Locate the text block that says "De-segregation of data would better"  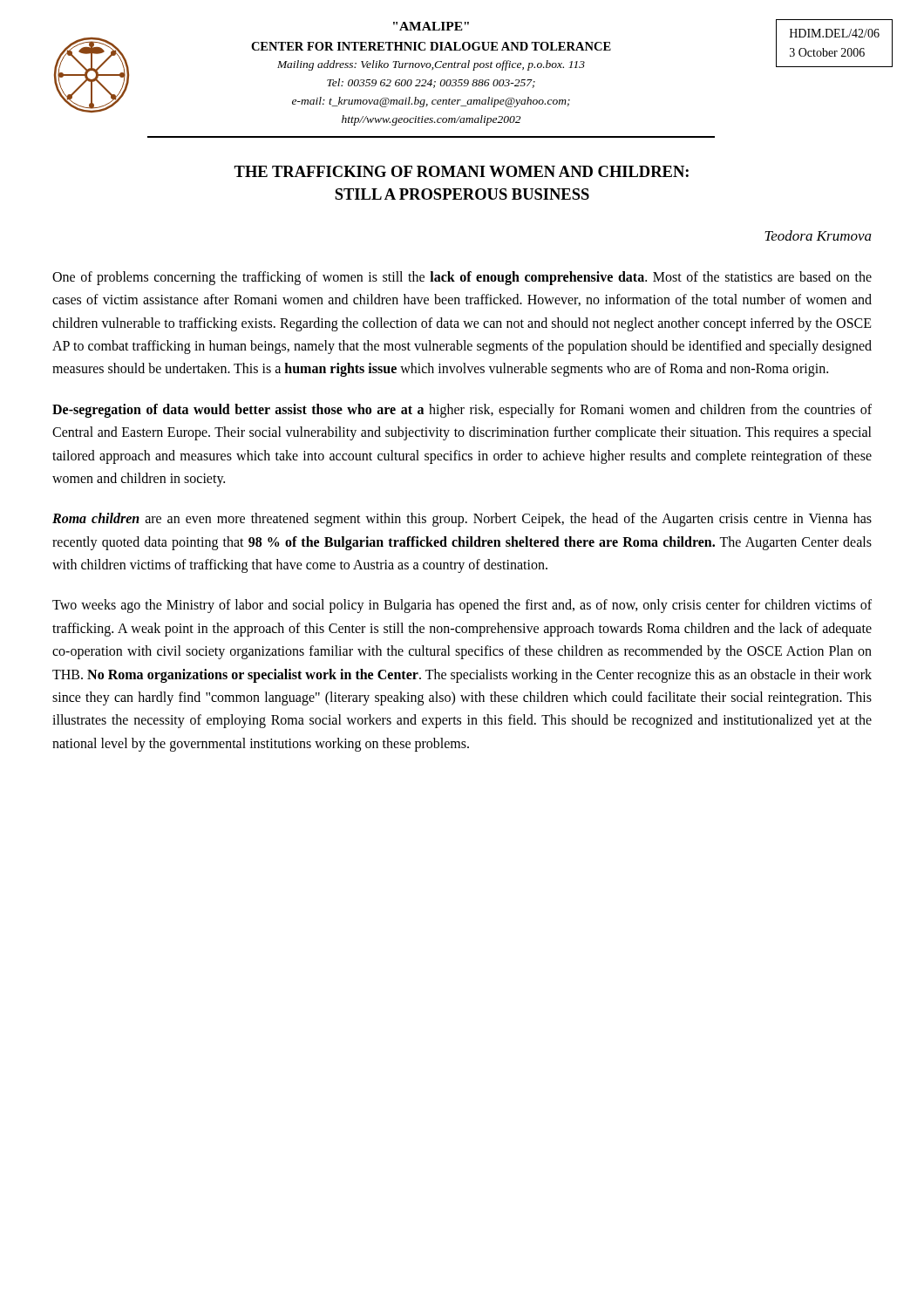462,444
